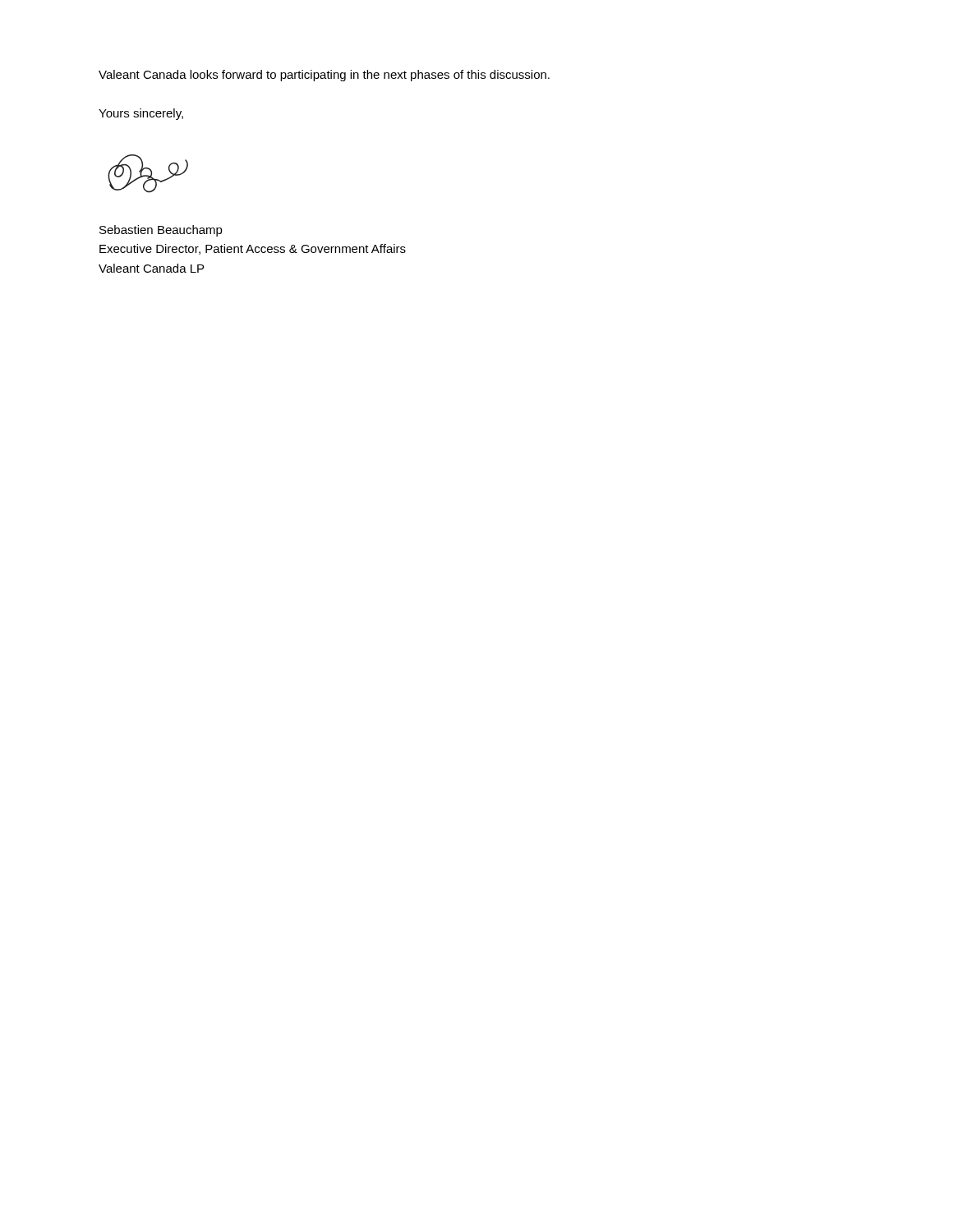
Task: Click on the element starting "Valeant Canada looks forward to participating in"
Action: point(324,74)
